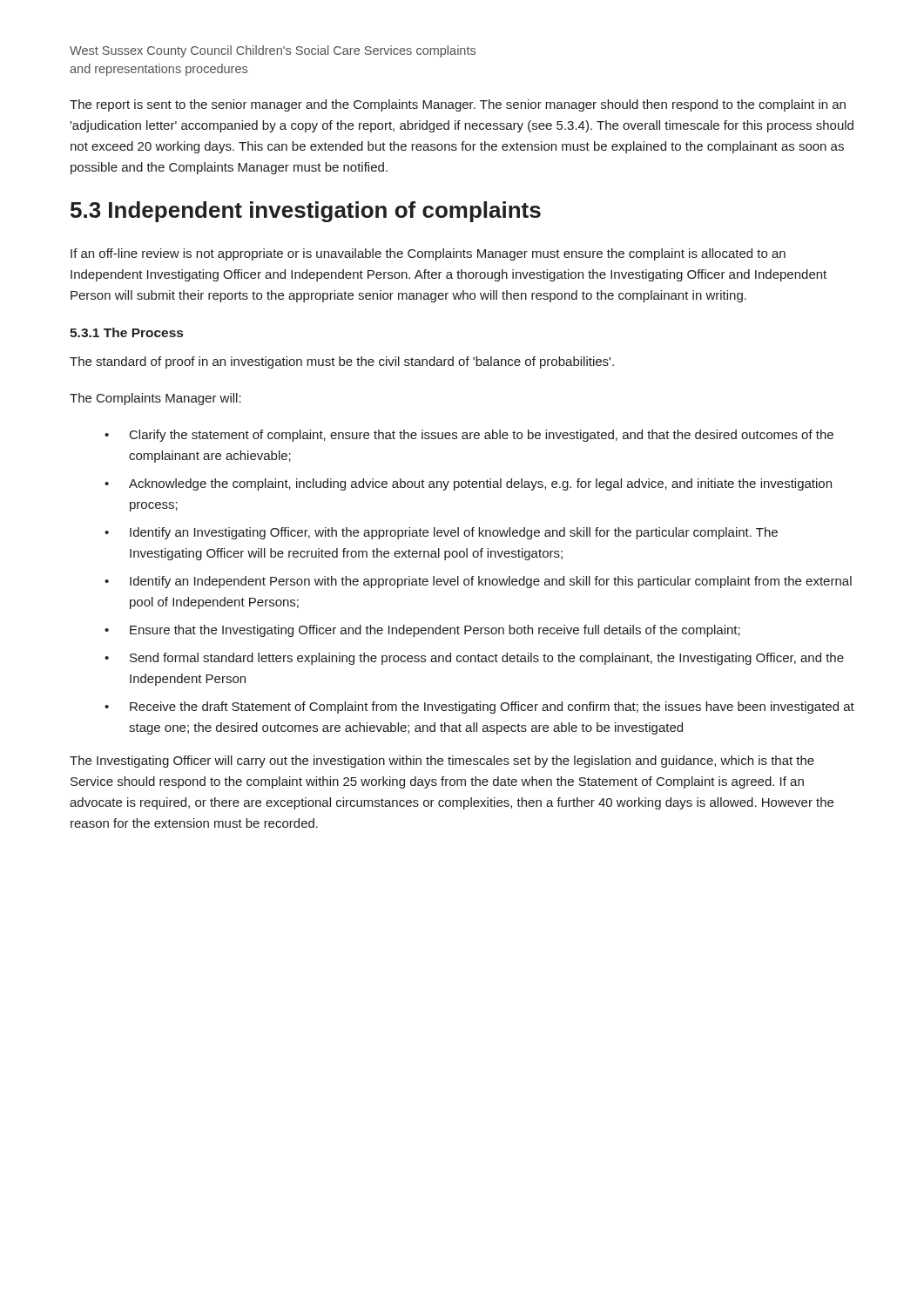Point to the block beginning "If an off-line"

click(448, 274)
